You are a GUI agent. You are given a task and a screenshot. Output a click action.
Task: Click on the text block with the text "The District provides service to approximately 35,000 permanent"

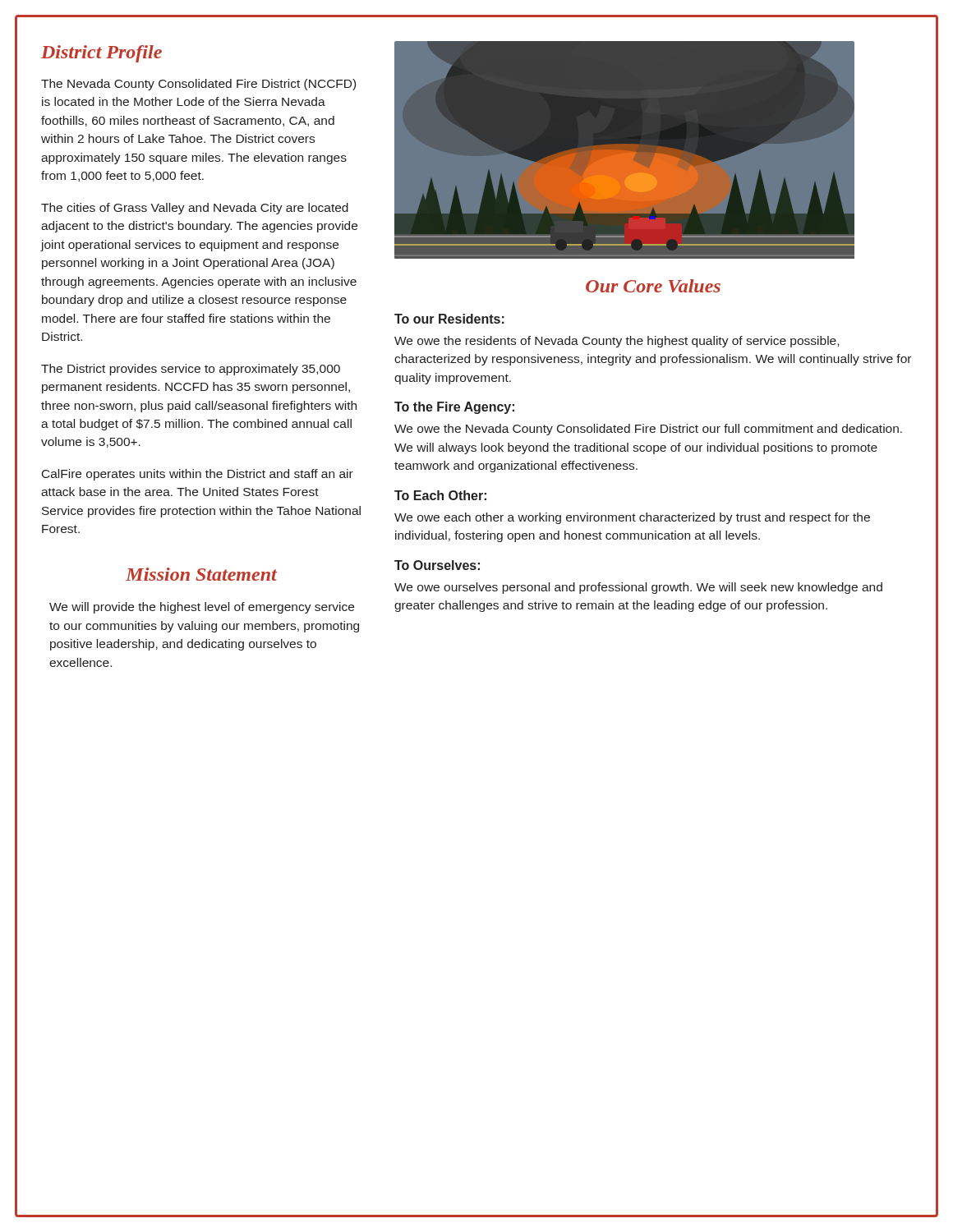click(201, 406)
